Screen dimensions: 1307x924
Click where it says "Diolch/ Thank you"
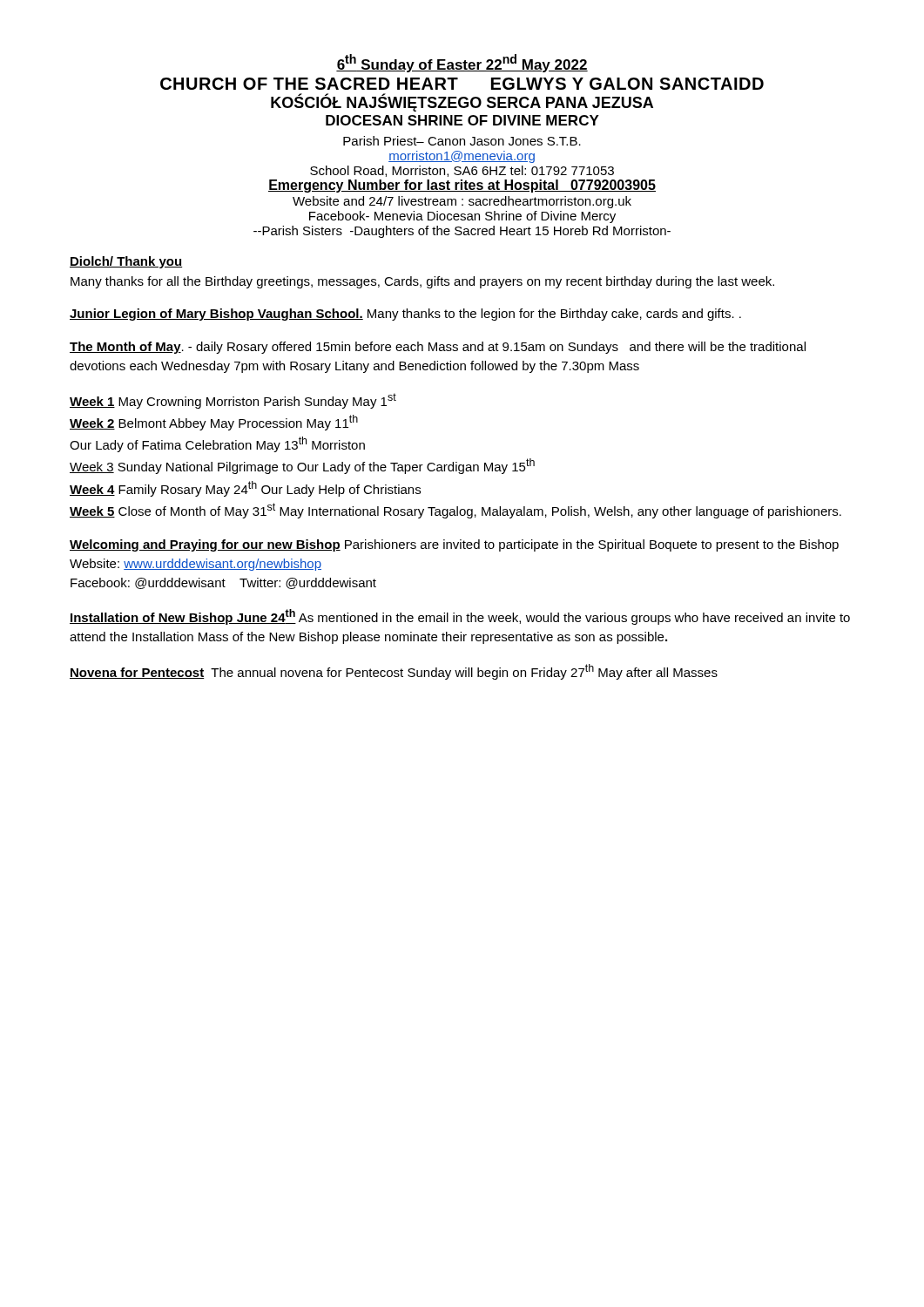click(126, 261)
